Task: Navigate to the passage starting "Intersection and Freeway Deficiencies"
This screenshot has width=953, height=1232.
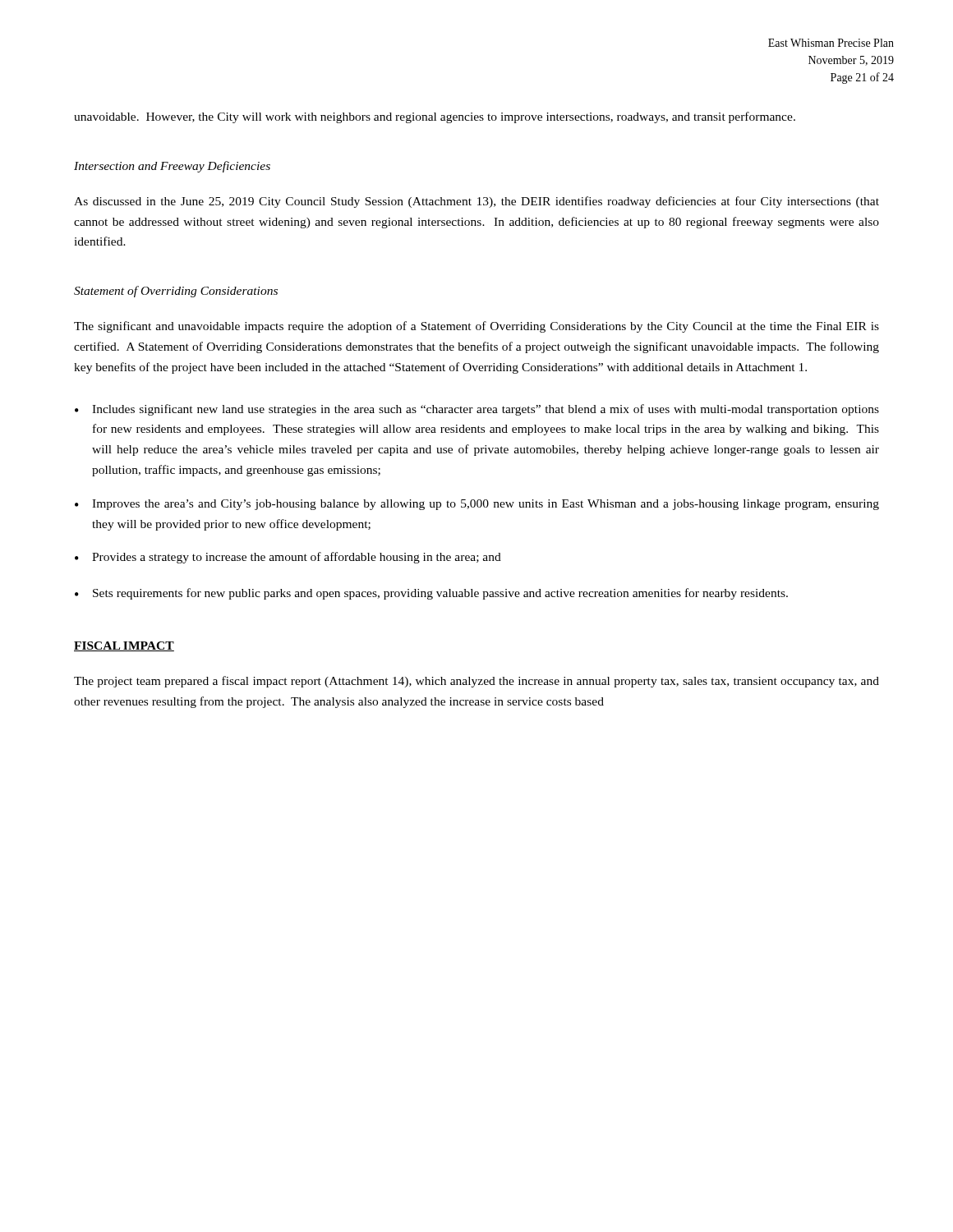Action: pyautogui.click(x=172, y=165)
